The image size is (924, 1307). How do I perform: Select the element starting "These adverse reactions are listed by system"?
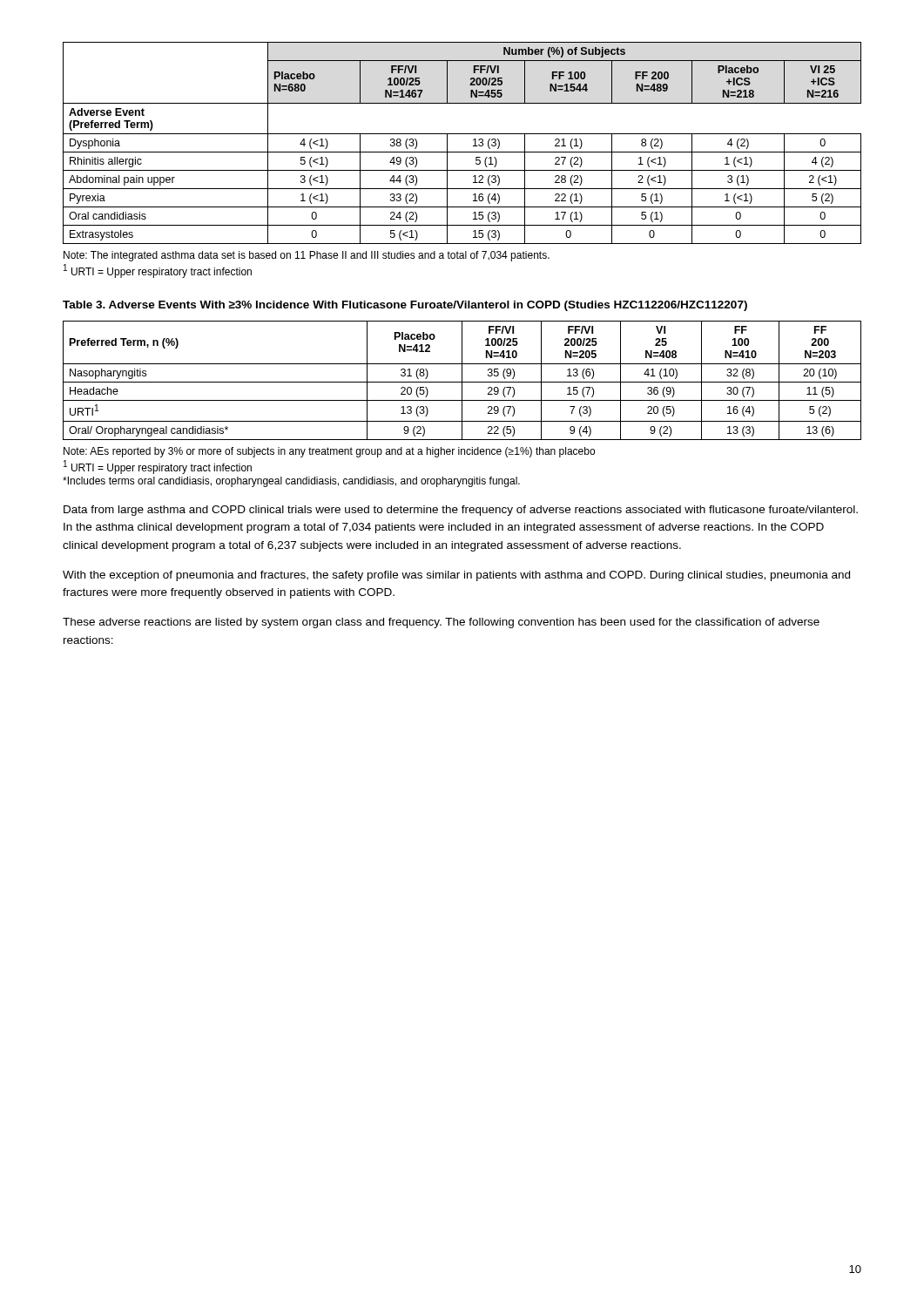coord(441,631)
